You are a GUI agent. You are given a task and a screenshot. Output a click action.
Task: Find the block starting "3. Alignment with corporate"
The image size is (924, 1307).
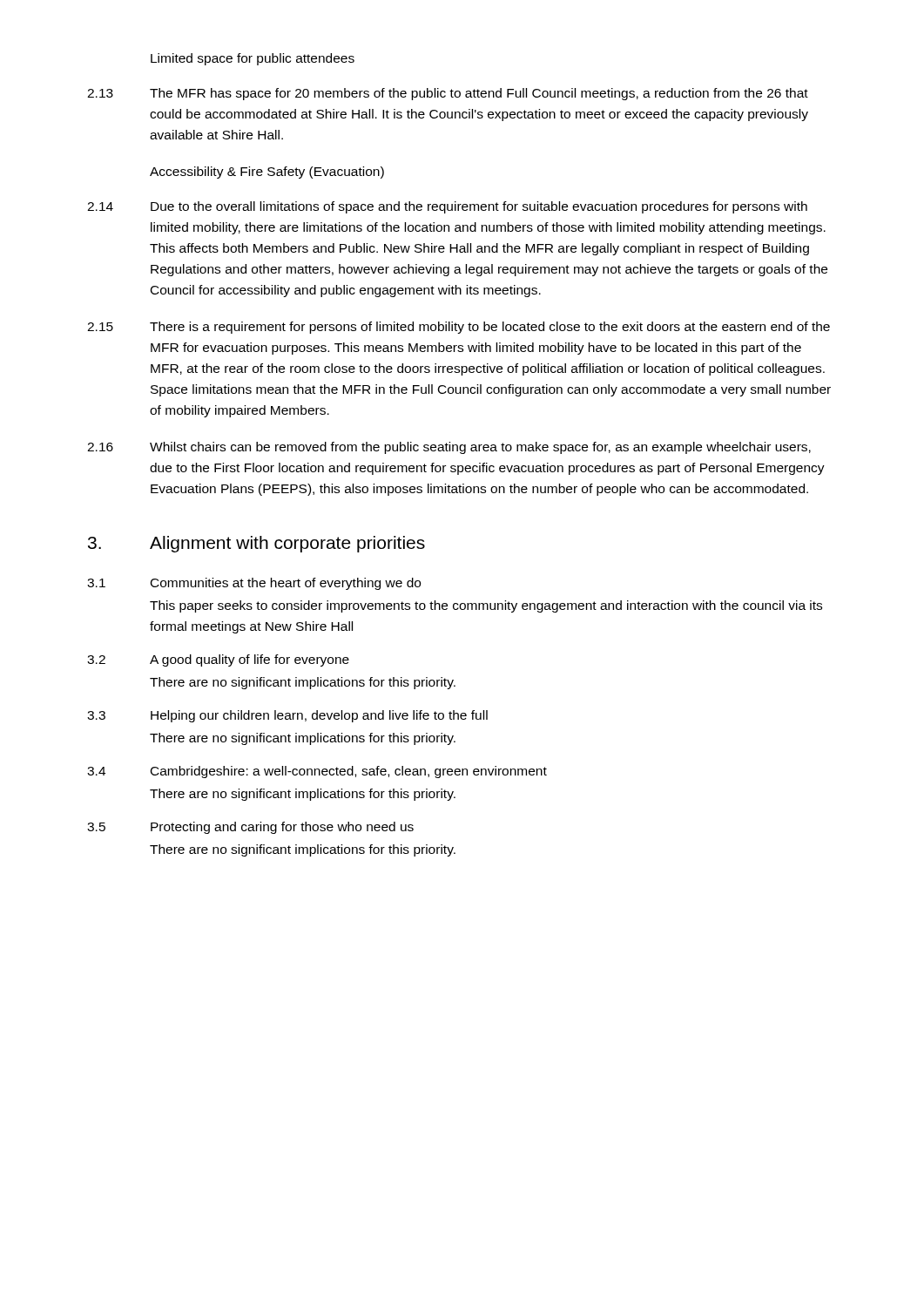(x=256, y=543)
